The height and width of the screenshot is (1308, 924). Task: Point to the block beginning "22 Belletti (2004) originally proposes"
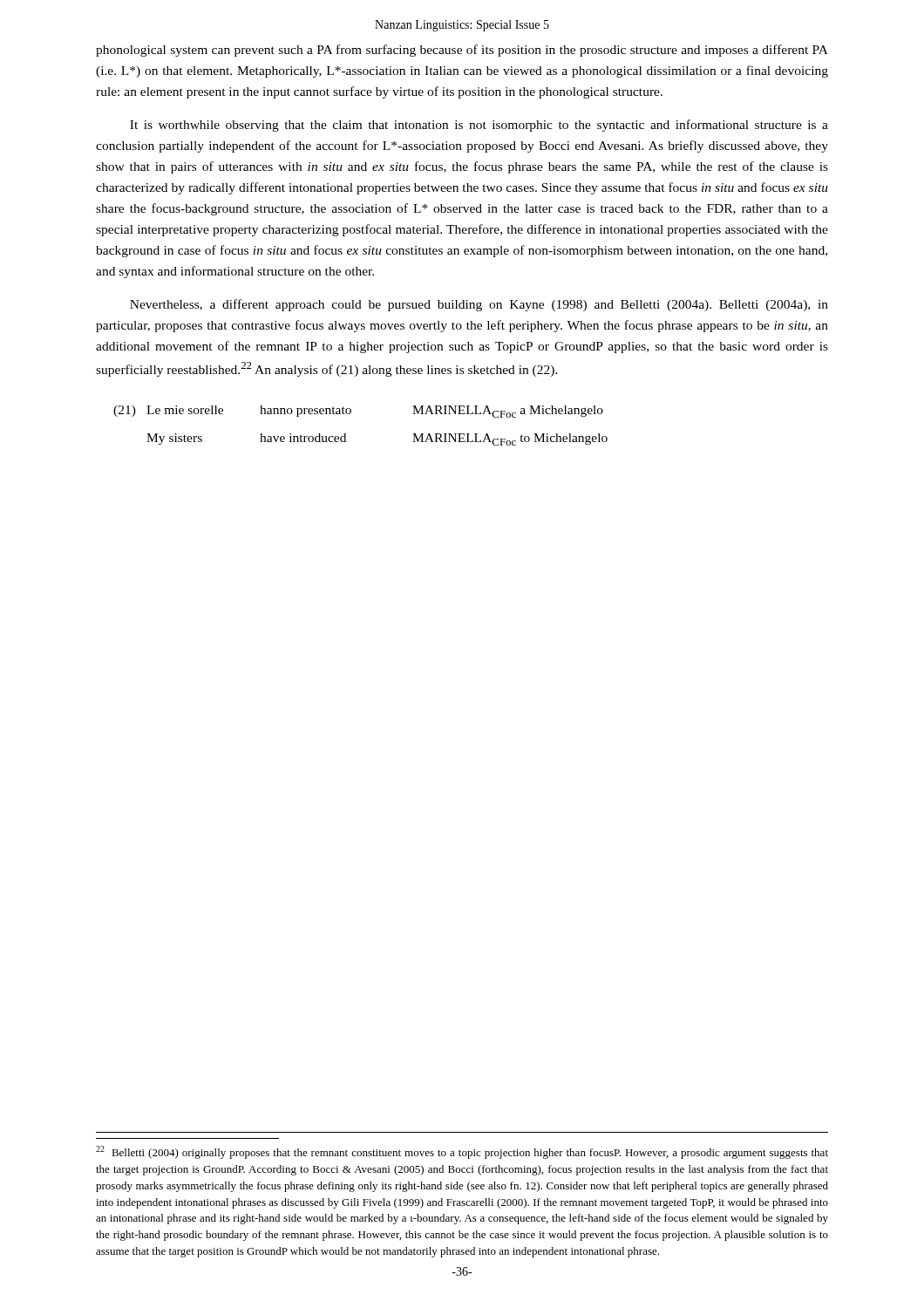(462, 1199)
